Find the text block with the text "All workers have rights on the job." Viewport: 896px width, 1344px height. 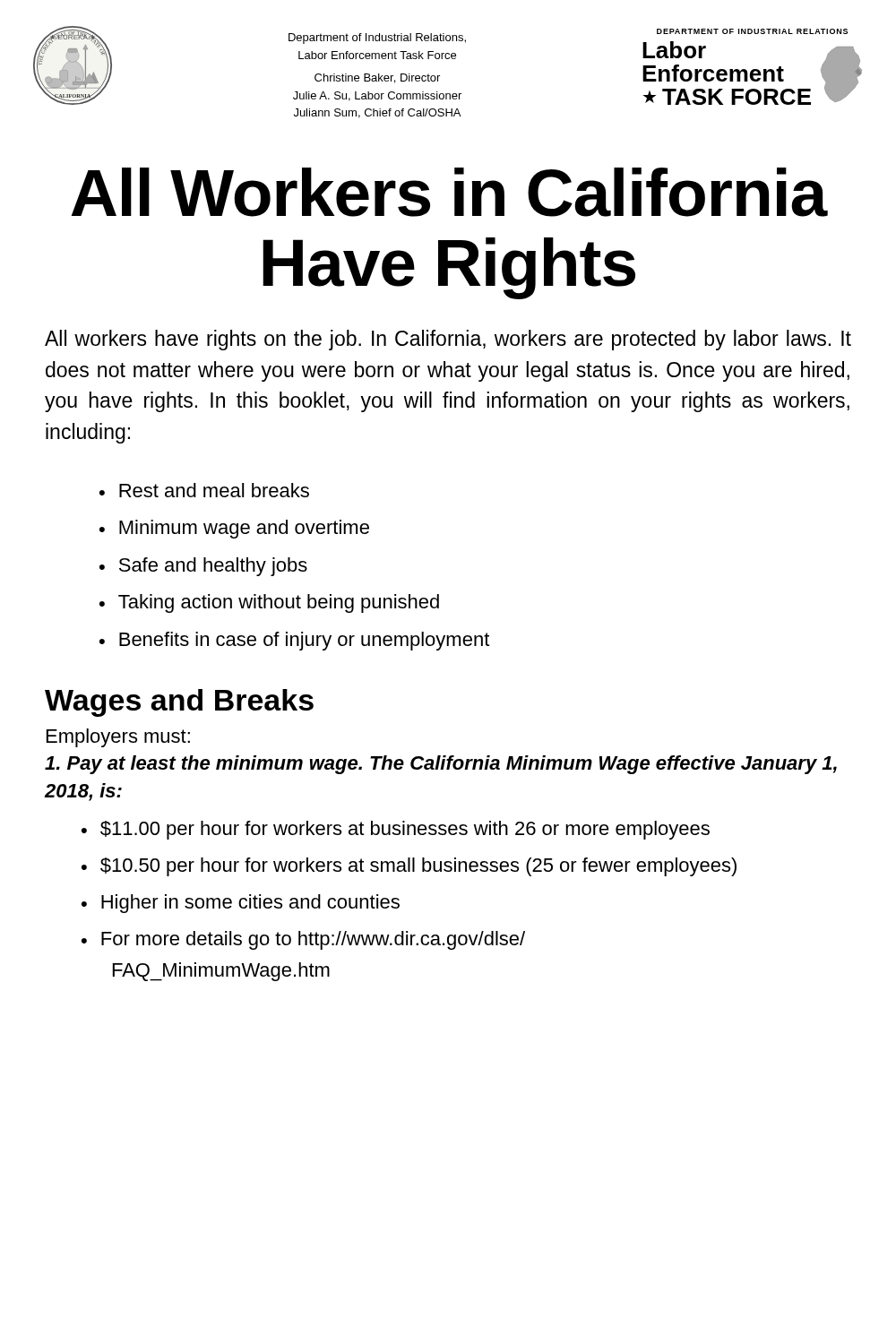[x=448, y=385]
